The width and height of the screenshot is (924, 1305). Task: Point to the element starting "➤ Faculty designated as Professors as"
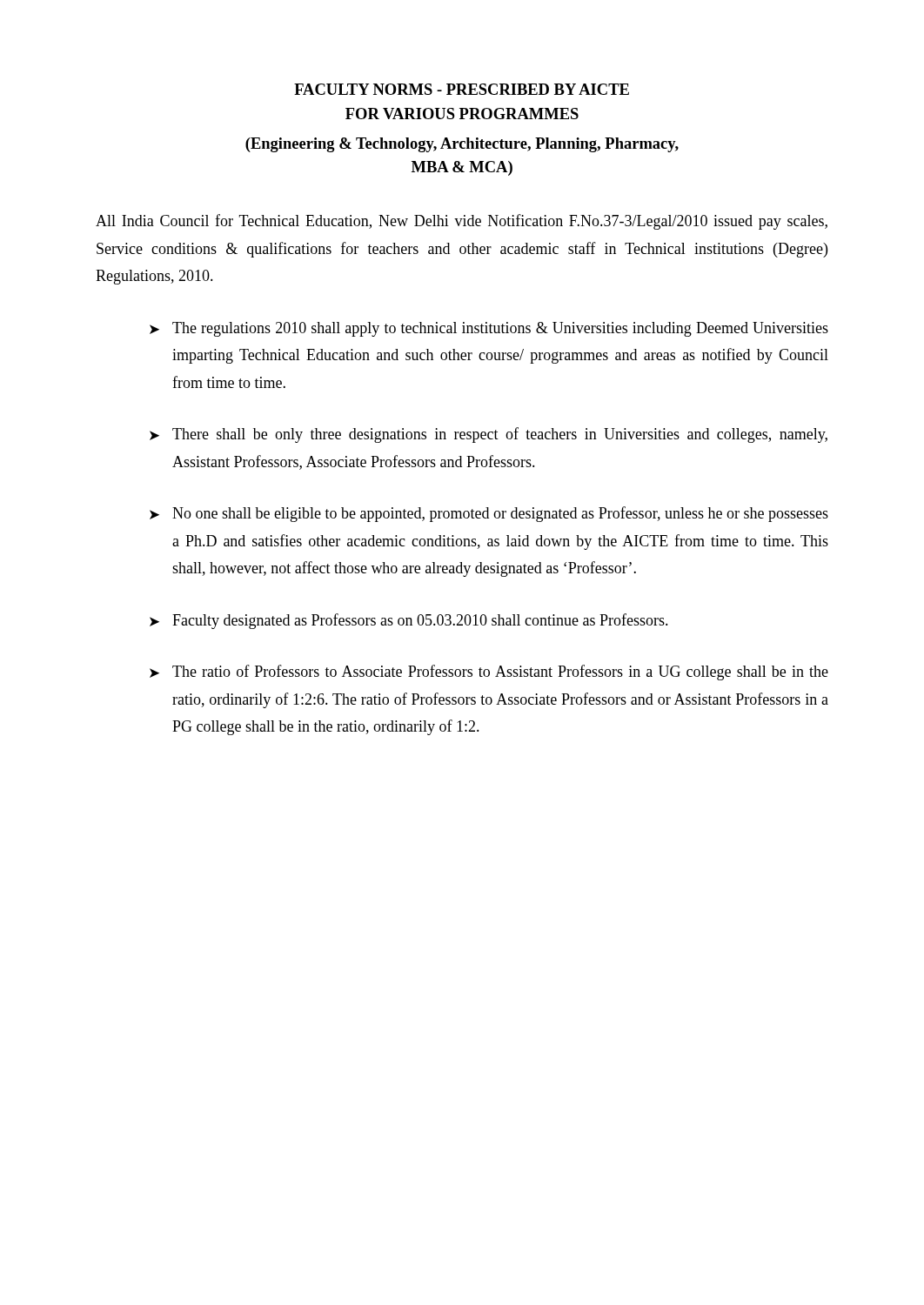(488, 621)
